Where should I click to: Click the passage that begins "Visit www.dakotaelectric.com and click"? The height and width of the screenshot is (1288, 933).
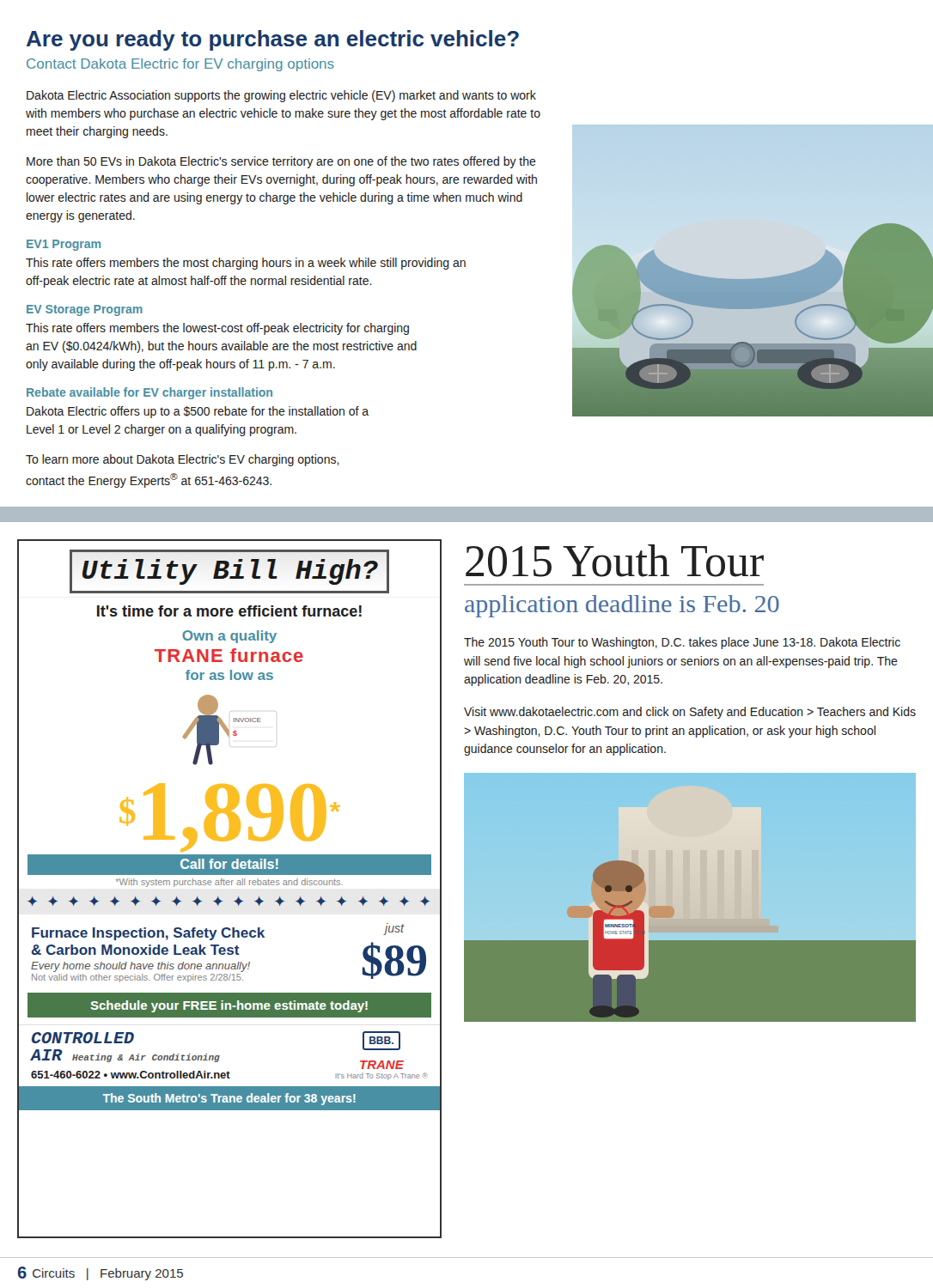[690, 731]
